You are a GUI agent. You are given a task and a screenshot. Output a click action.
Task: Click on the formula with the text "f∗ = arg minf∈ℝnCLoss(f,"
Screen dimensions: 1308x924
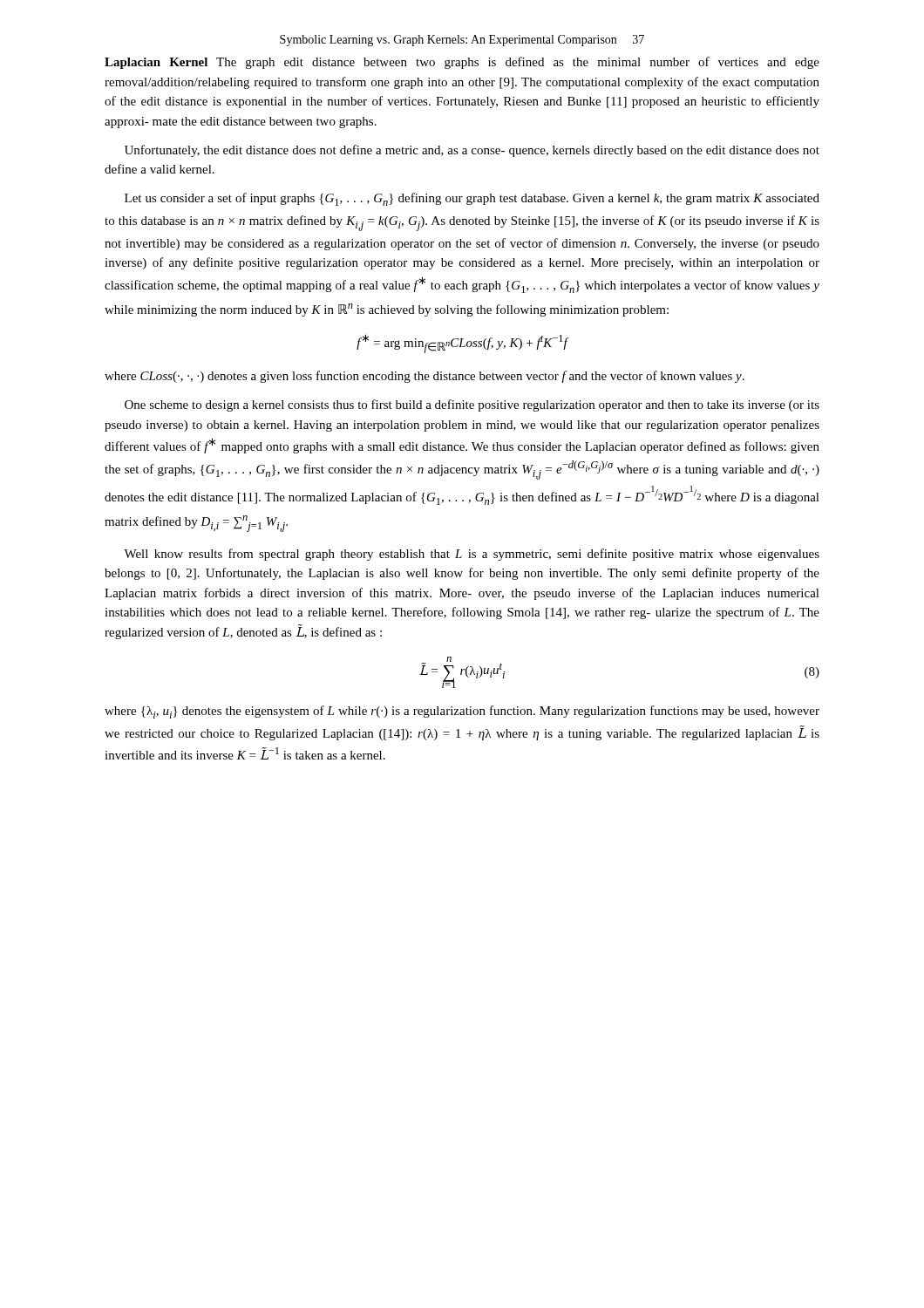point(462,343)
